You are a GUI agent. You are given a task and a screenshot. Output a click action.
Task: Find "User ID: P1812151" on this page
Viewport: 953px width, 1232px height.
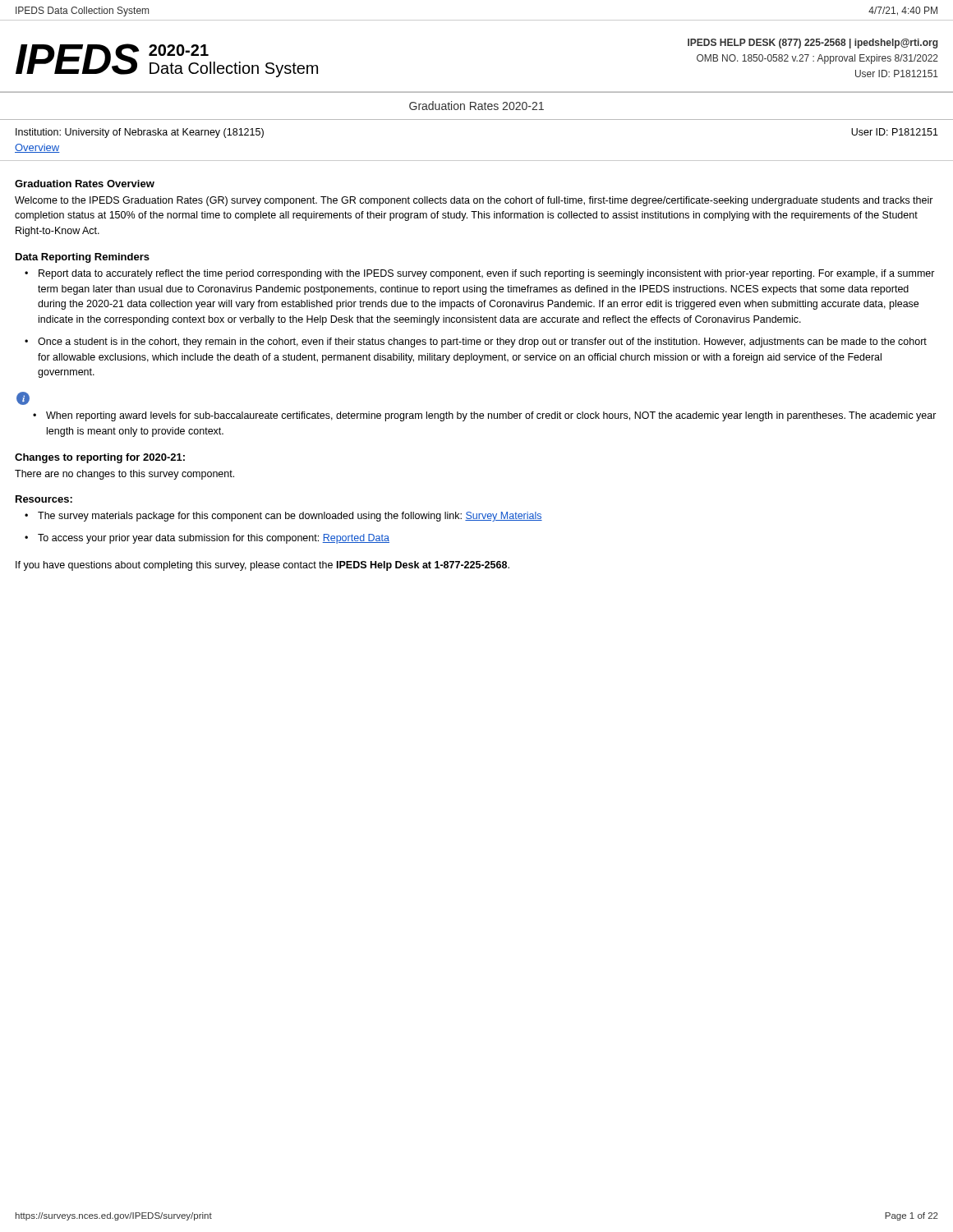[x=895, y=132]
